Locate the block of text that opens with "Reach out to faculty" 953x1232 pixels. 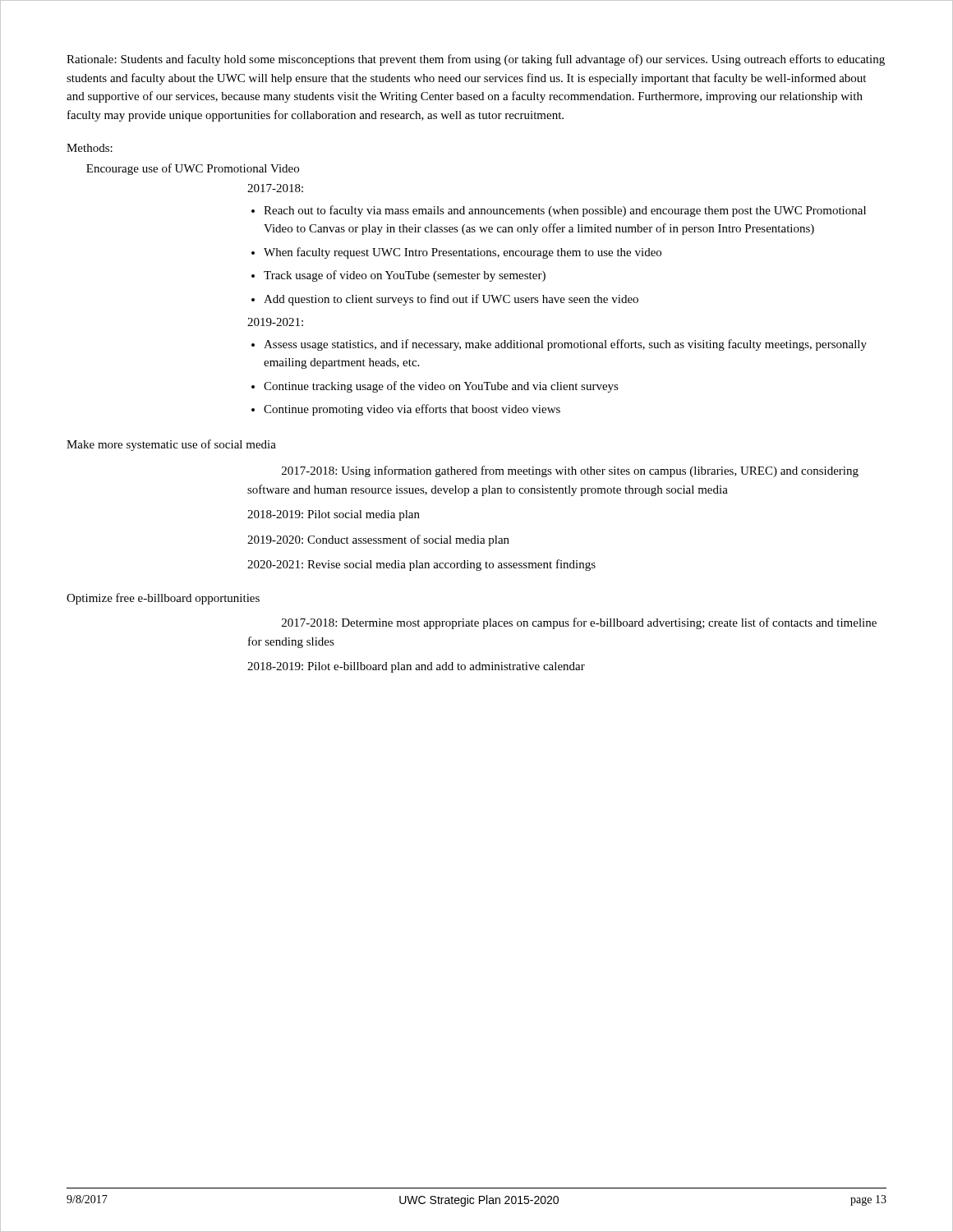click(565, 219)
